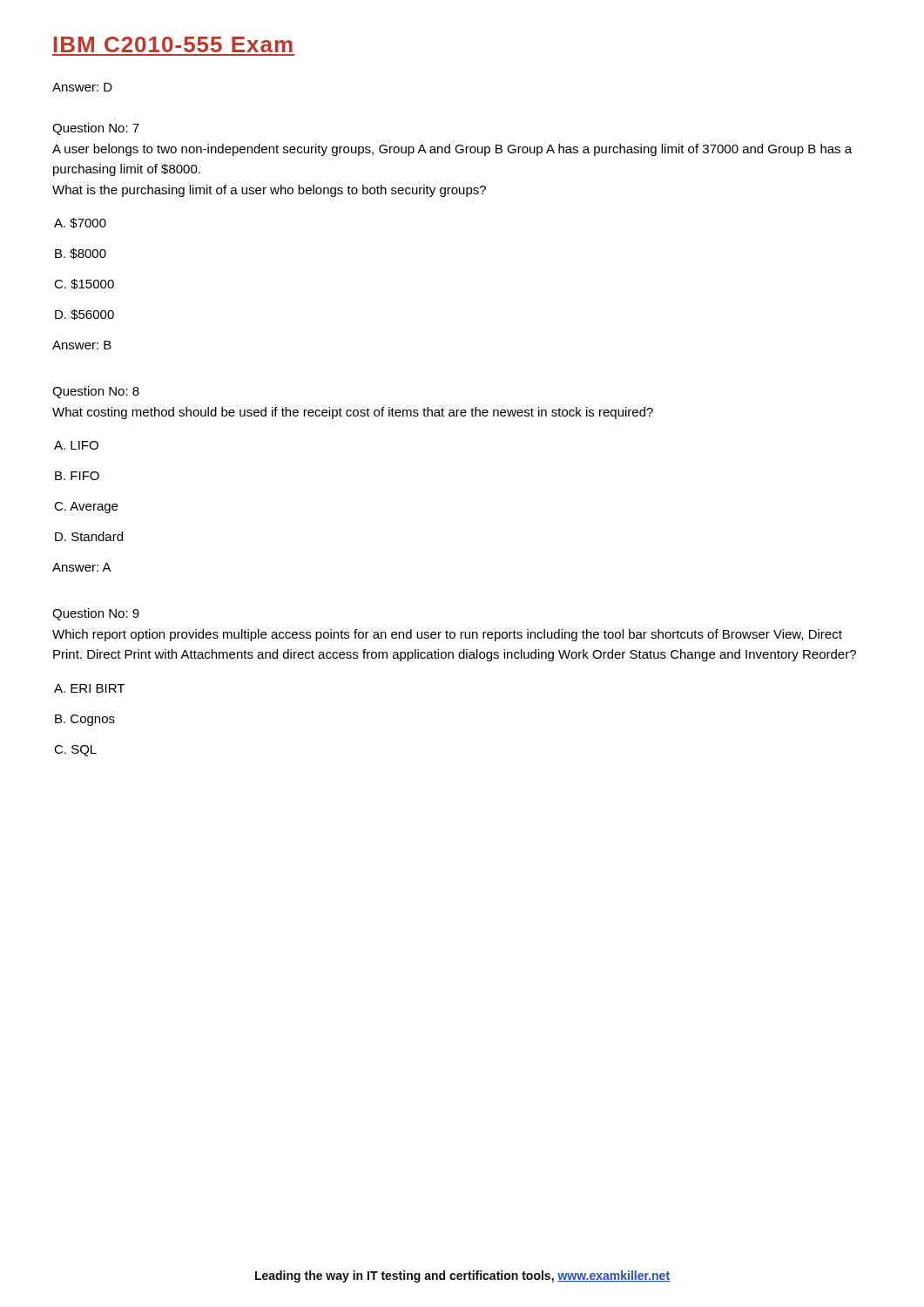
Task: Select the list item containing "B. Cognos"
Action: coord(84,718)
